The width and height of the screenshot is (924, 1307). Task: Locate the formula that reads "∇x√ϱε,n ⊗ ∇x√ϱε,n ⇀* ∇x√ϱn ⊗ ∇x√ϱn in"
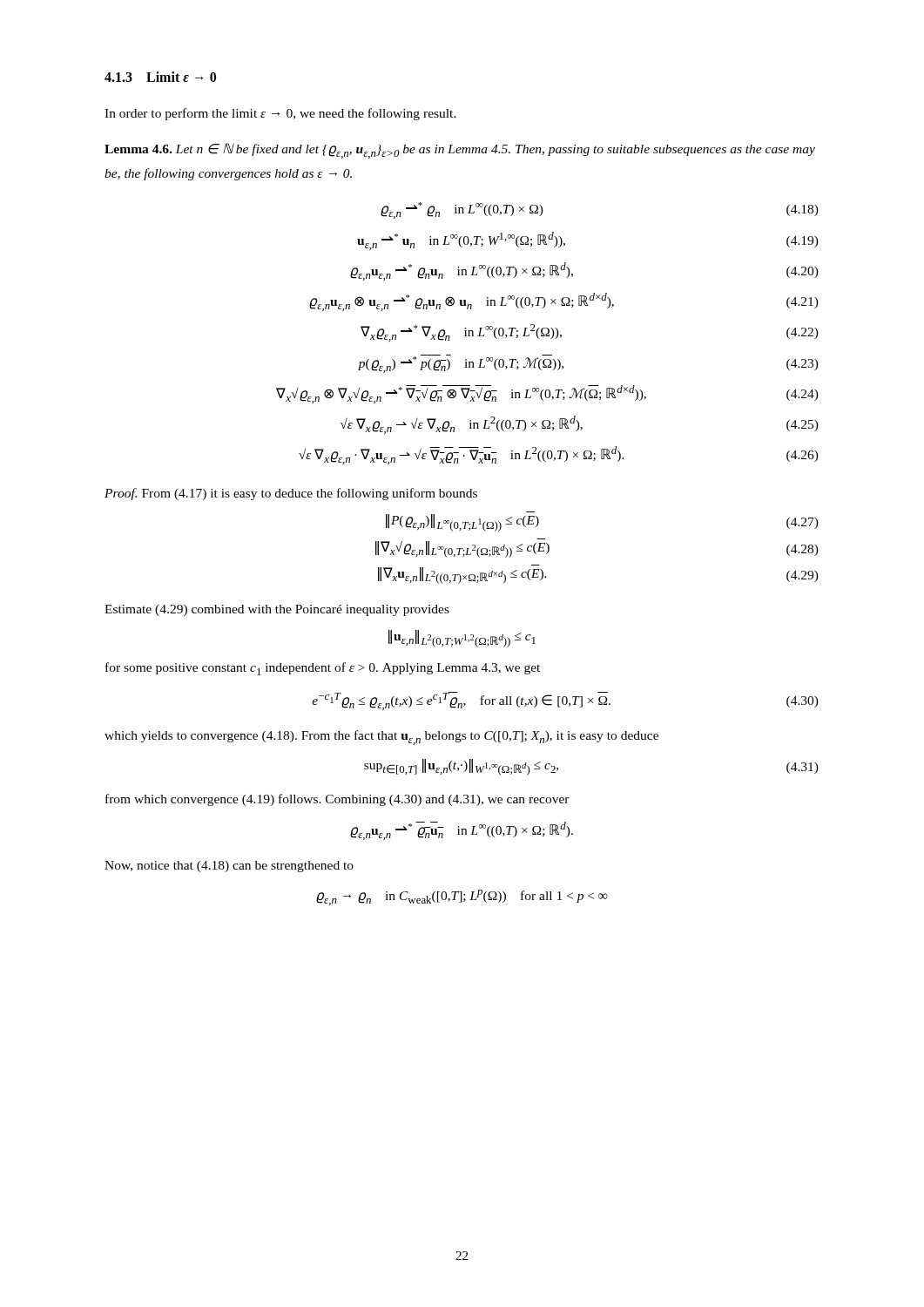click(462, 394)
